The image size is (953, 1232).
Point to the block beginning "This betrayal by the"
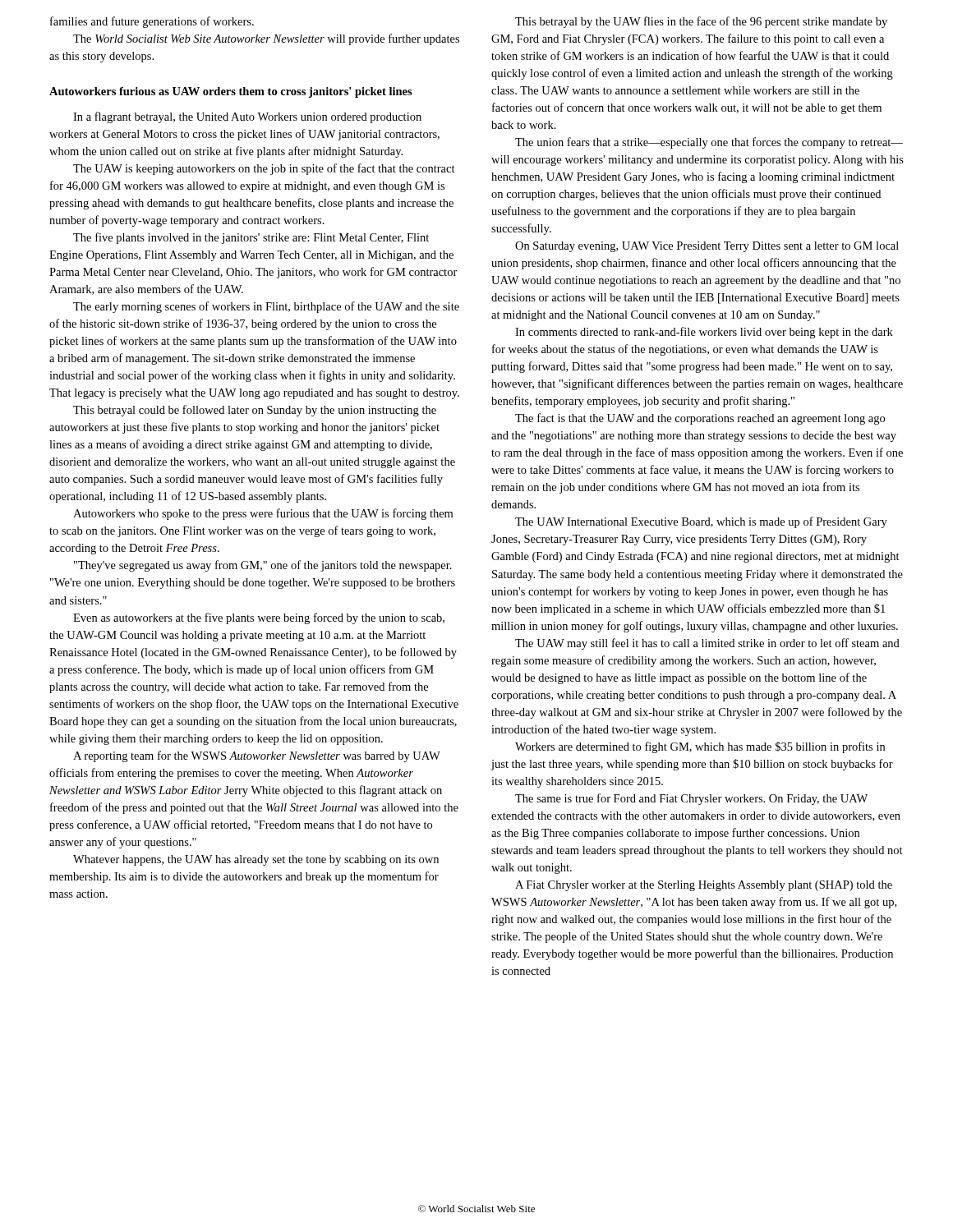(x=698, y=74)
